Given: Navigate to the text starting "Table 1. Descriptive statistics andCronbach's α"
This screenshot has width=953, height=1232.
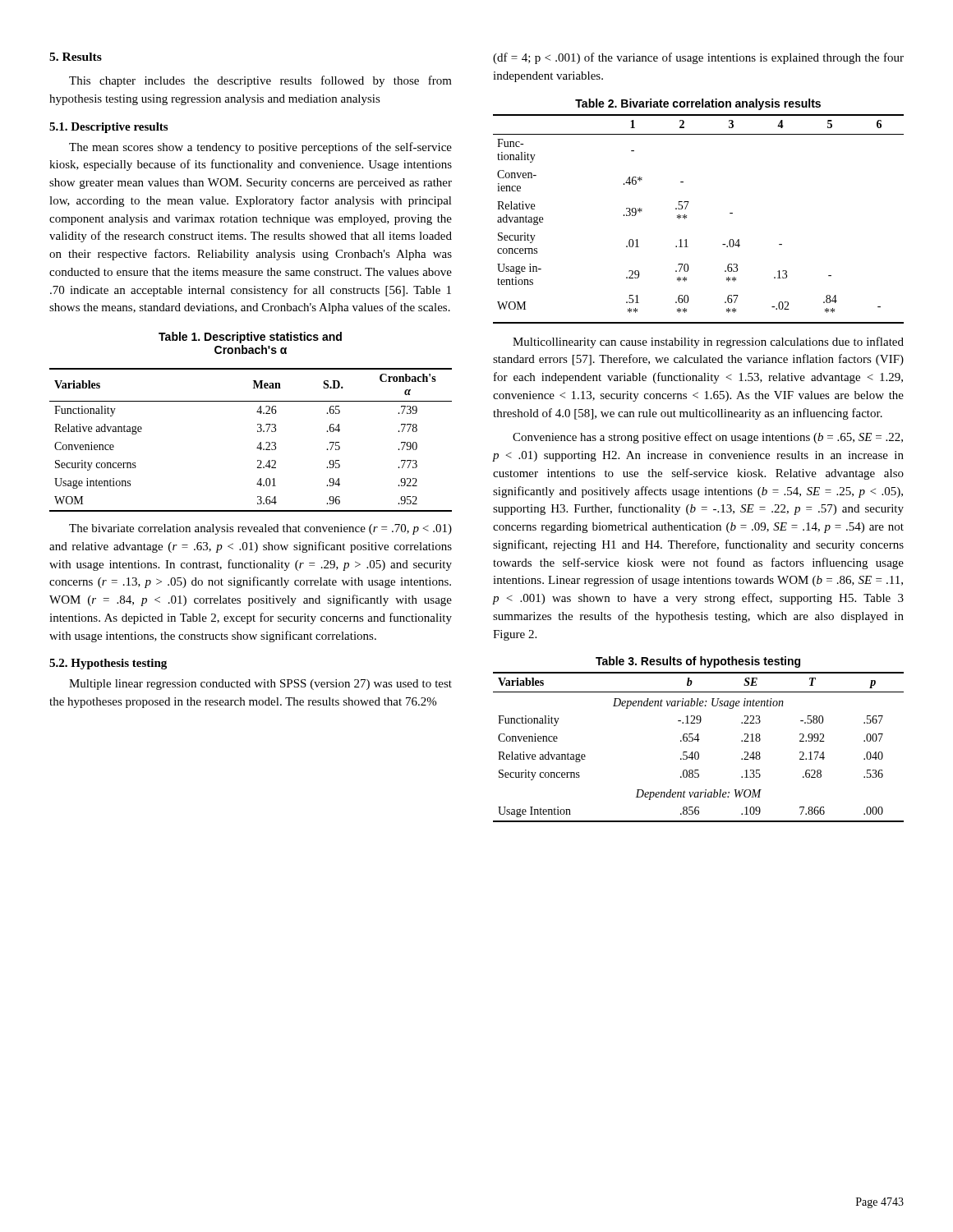Looking at the screenshot, I should pos(251,343).
